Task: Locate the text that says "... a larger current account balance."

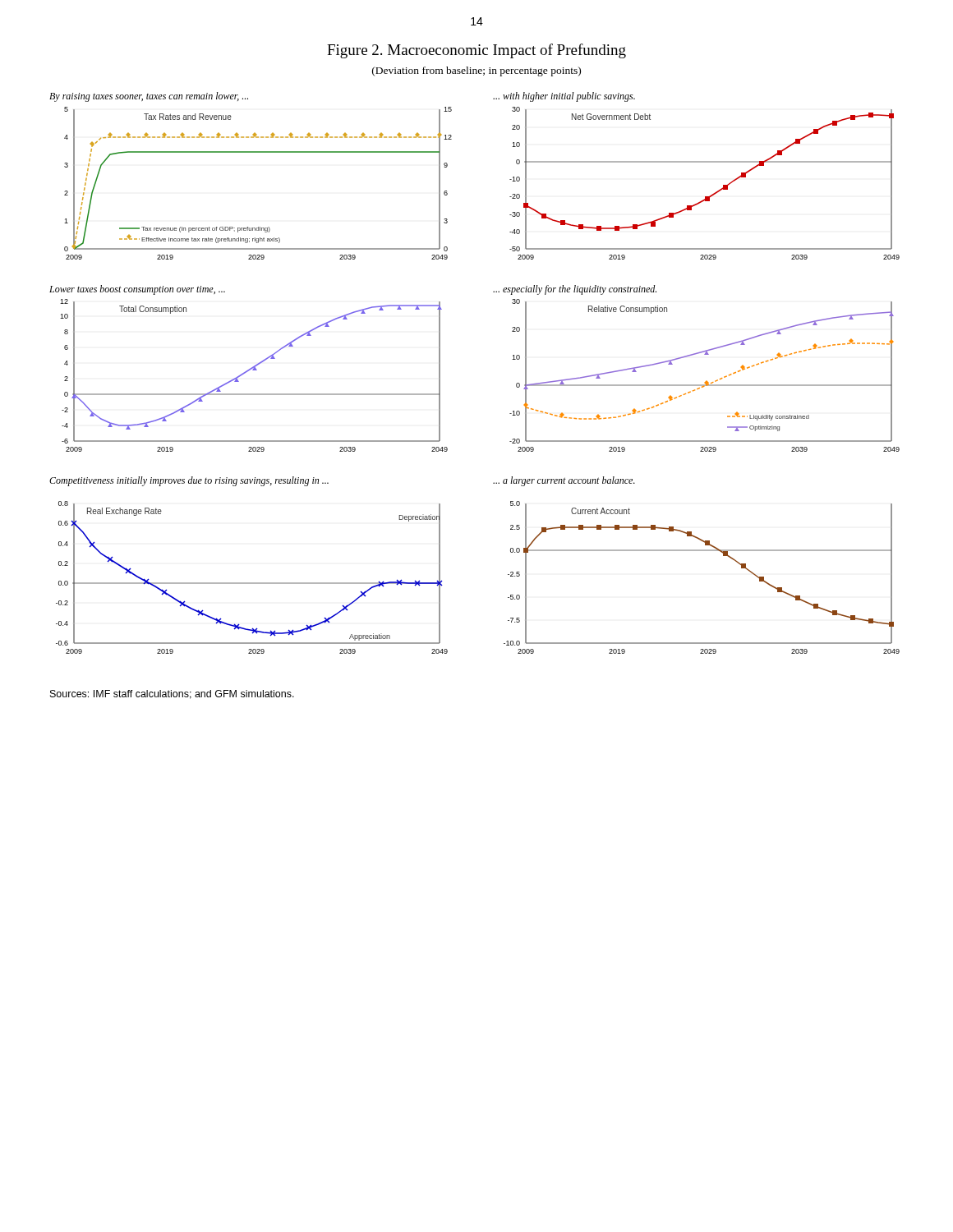Action: pos(564,480)
